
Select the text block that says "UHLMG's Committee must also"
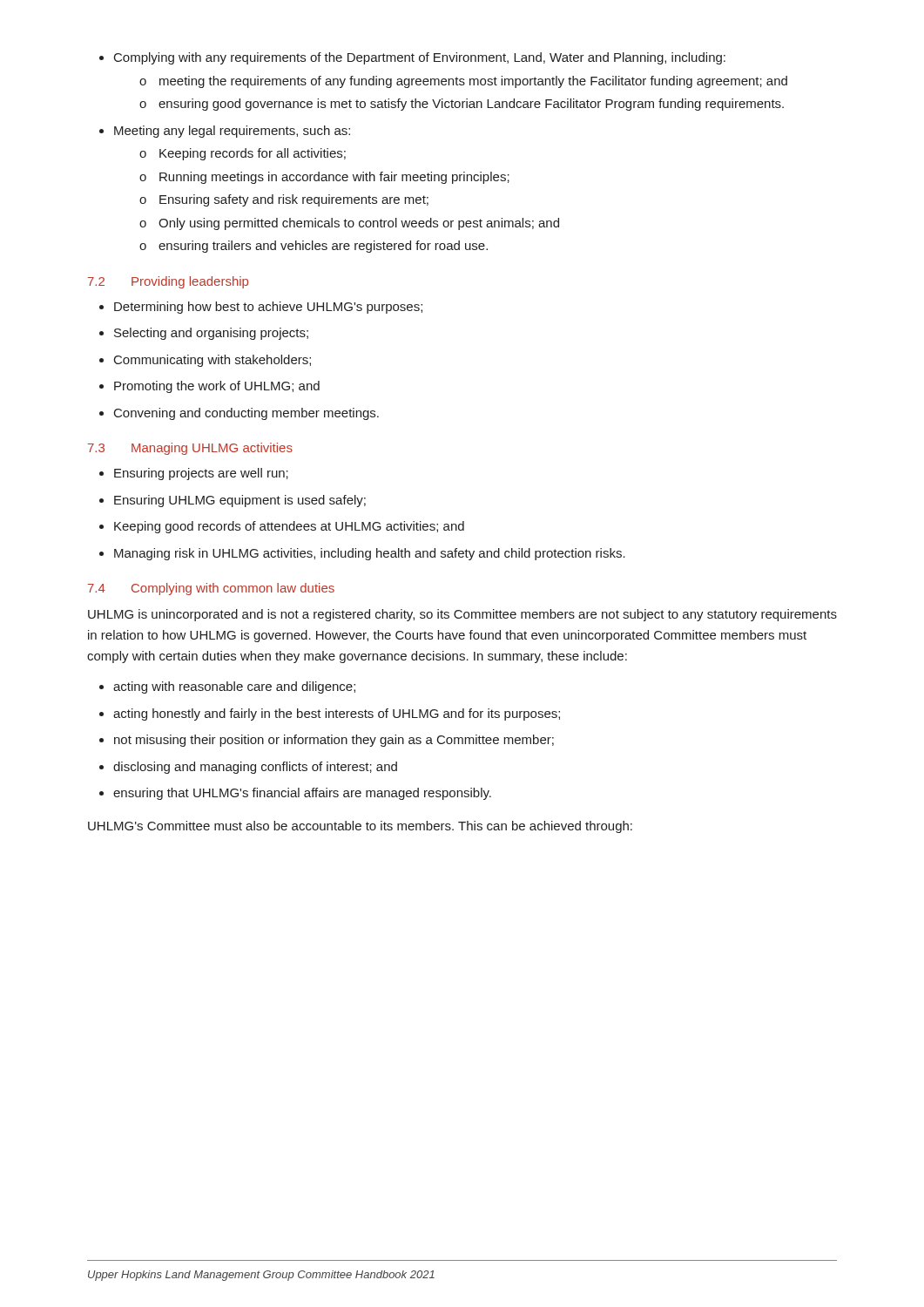(x=360, y=825)
